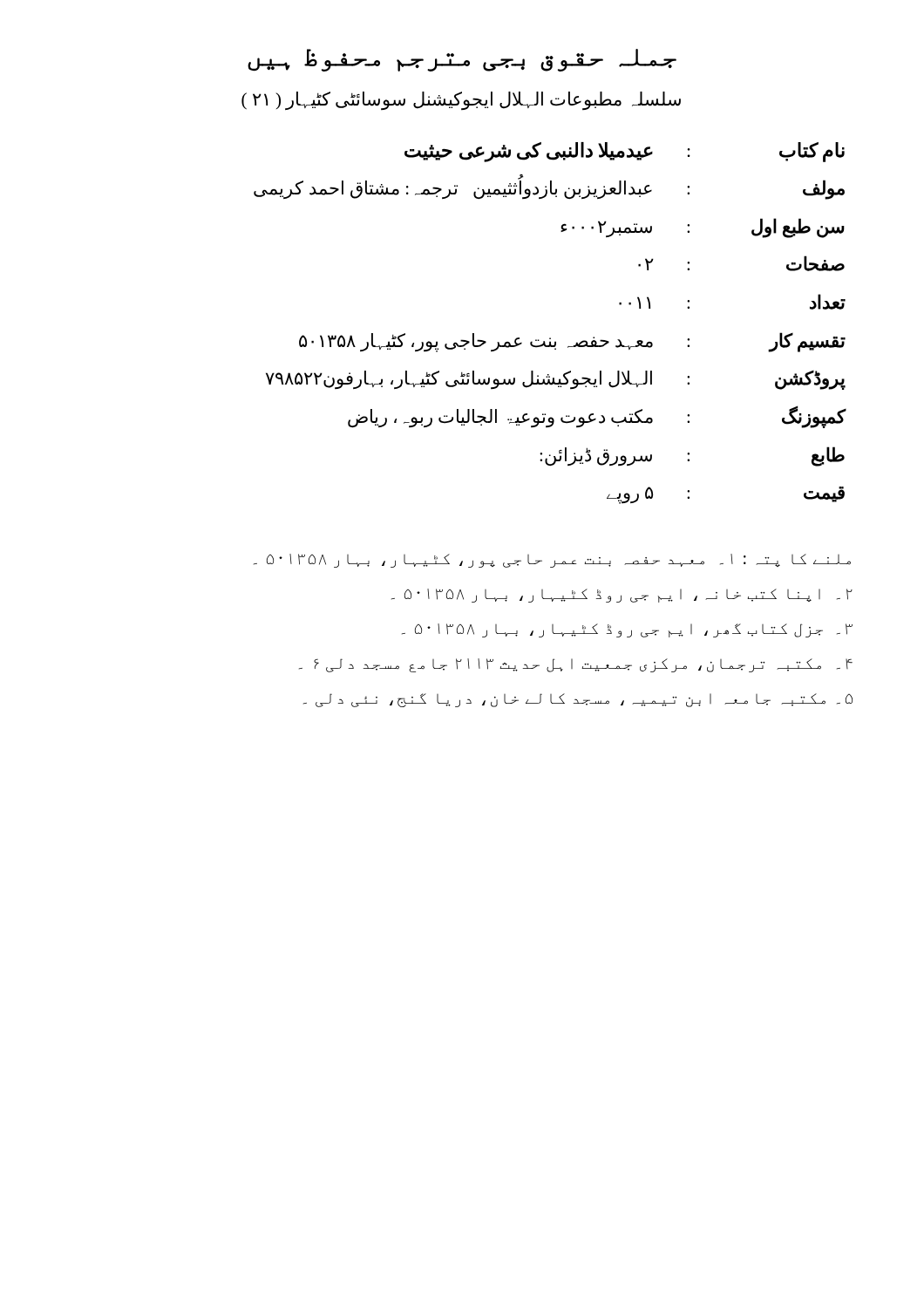Click where it says "سن طبع اول : ستمبر۲۰۰۰ء"
Screen dimensions: 1308x924
[795, 228]
